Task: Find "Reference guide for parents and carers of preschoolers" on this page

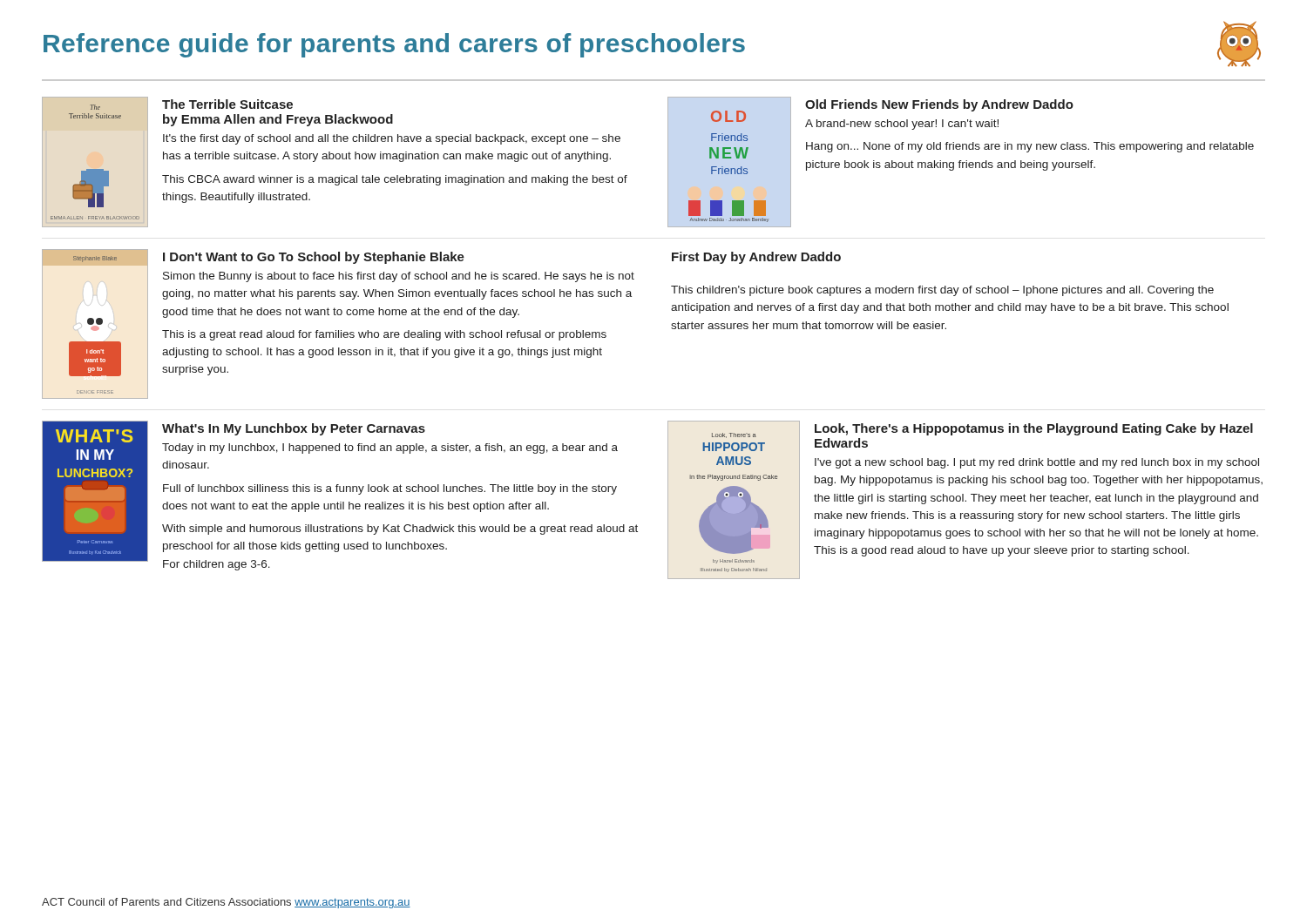Action: [x=654, y=43]
